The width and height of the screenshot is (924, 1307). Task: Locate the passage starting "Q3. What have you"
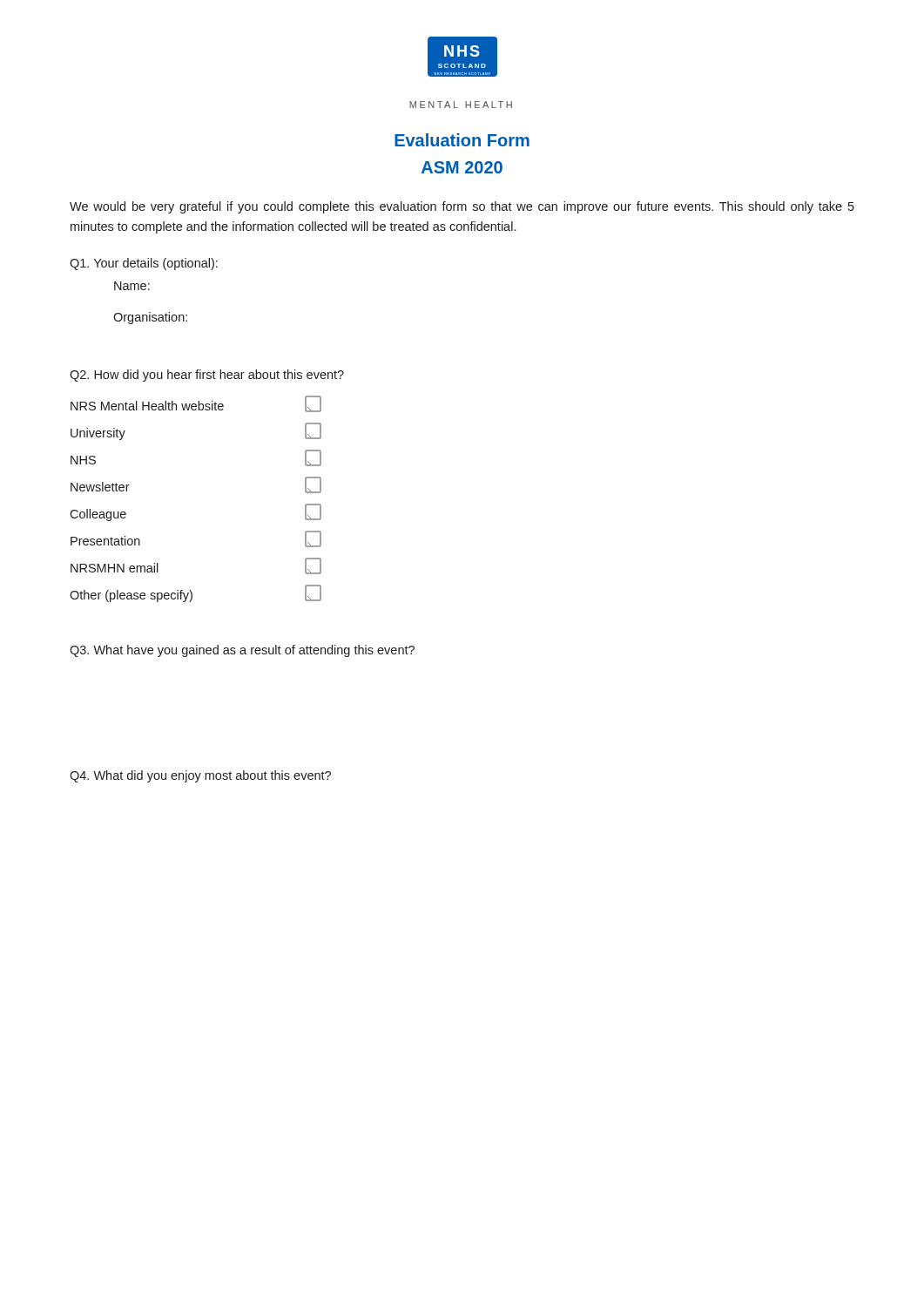click(242, 650)
